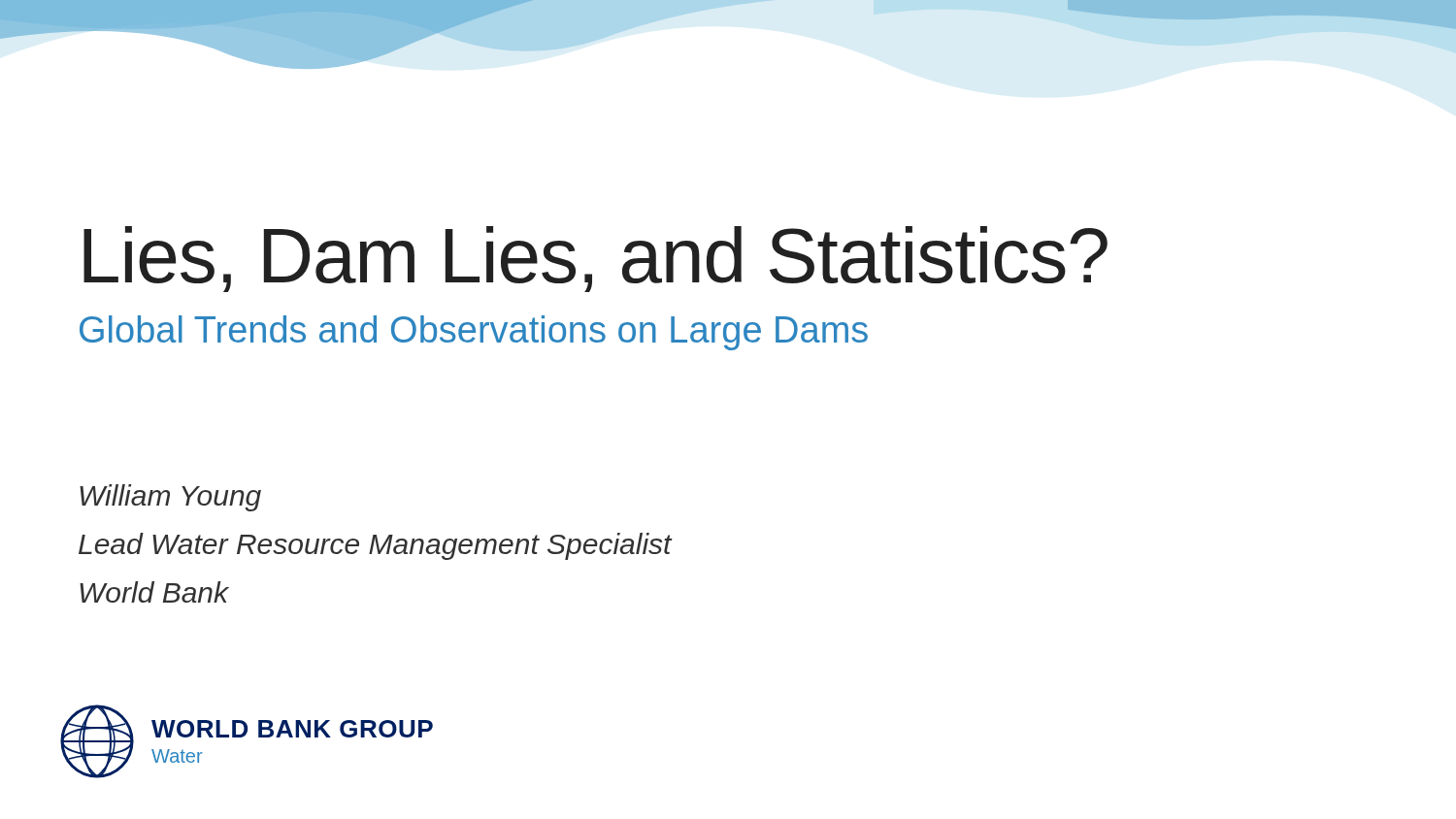Where does it say "William Young"?
The image size is (1456, 819).
[170, 498]
